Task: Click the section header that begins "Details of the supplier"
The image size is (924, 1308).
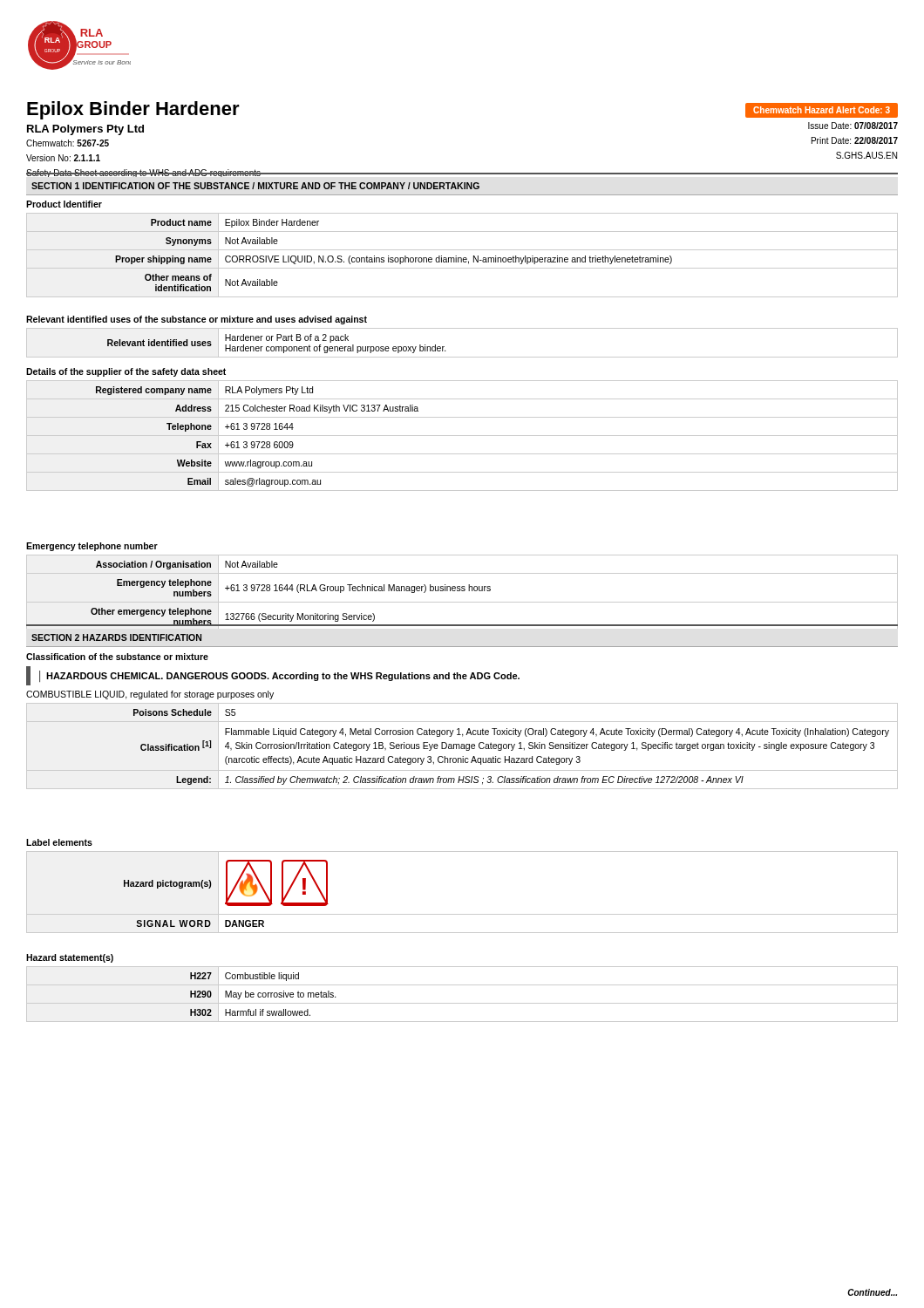Action: click(126, 371)
